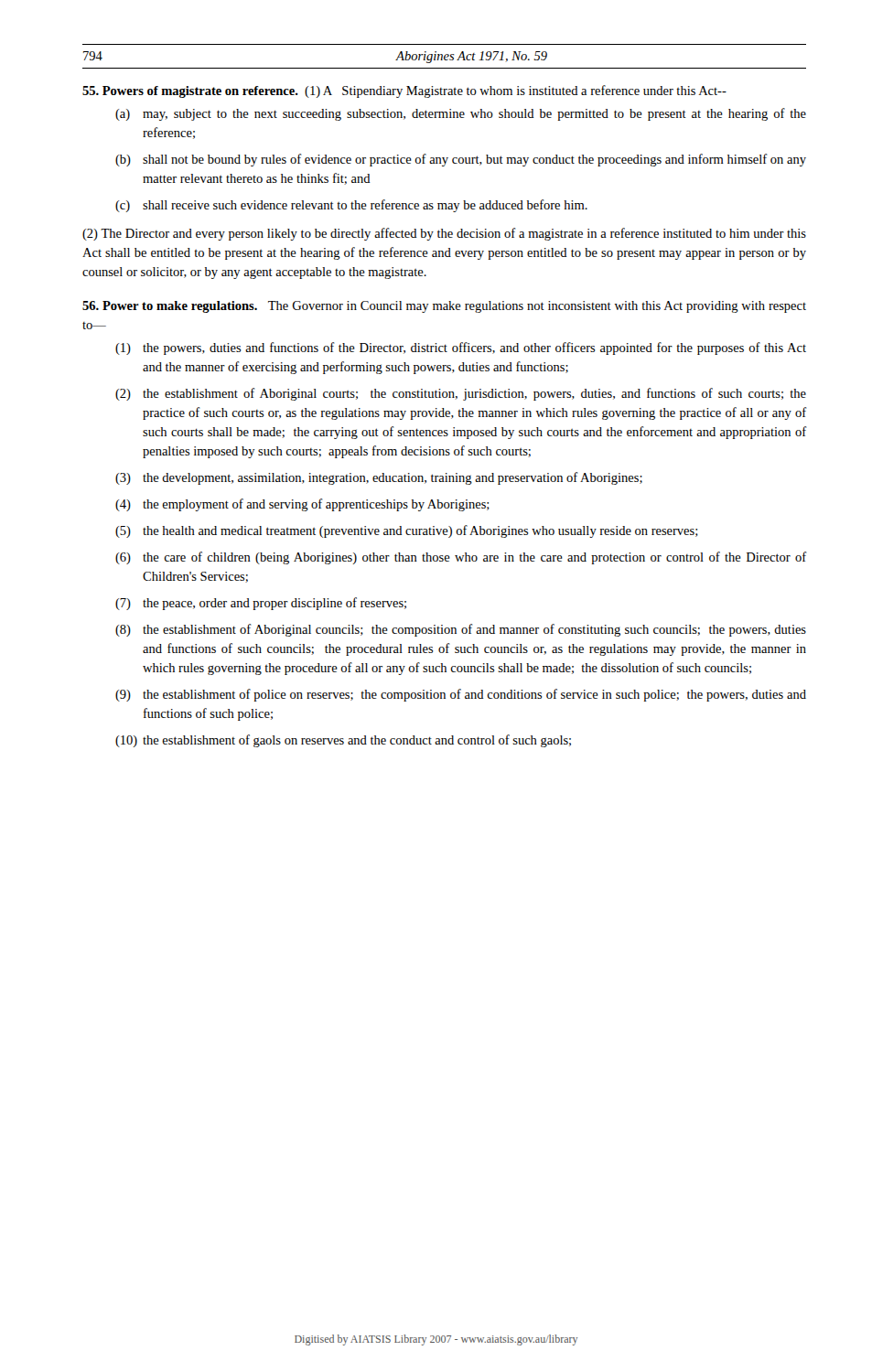Navigate to the block starting "(9) the establishment of police on reserves;"
The height and width of the screenshot is (1372, 872).
coord(461,705)
